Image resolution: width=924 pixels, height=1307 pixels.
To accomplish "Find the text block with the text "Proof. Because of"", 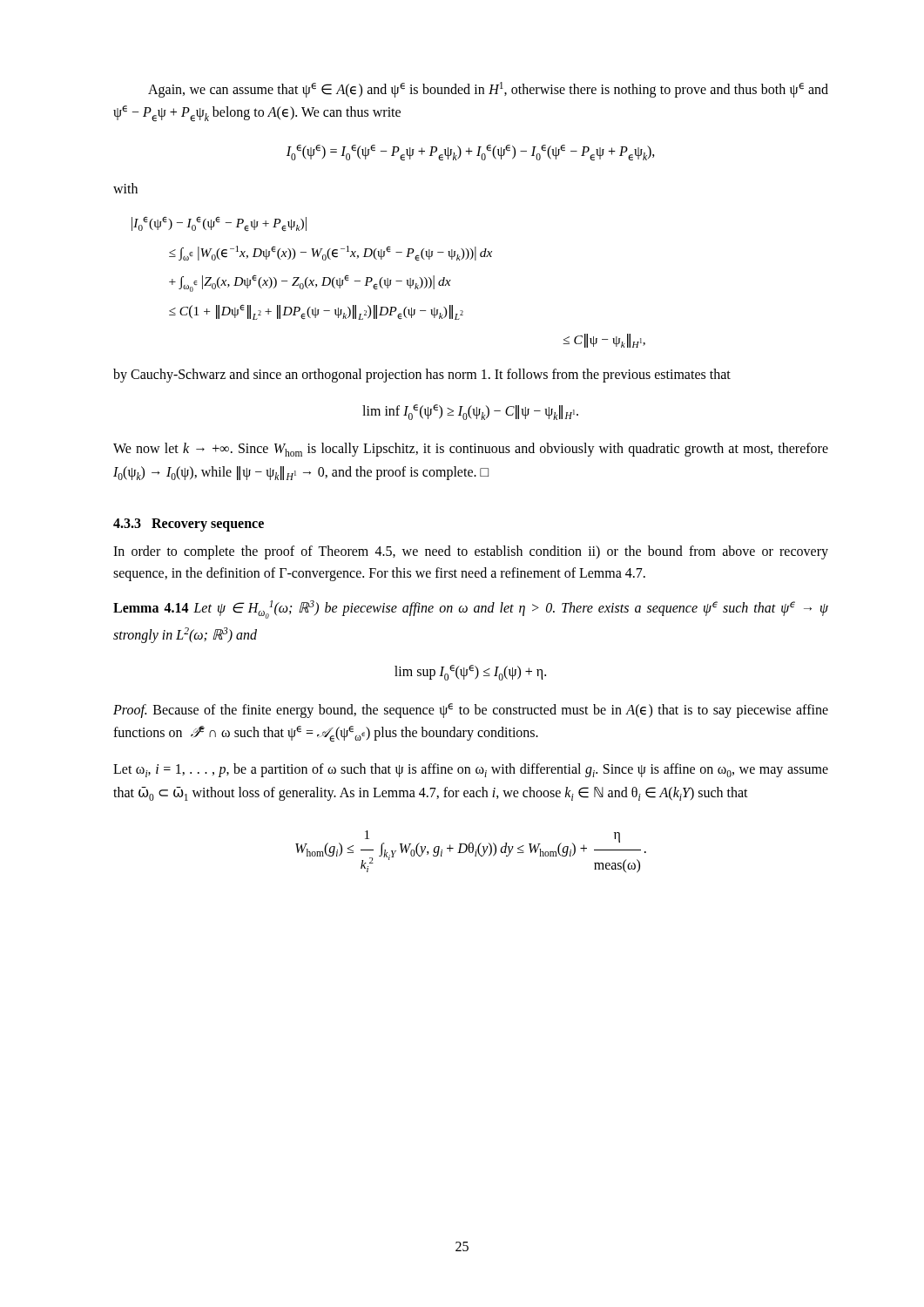I will click(471, 722).
